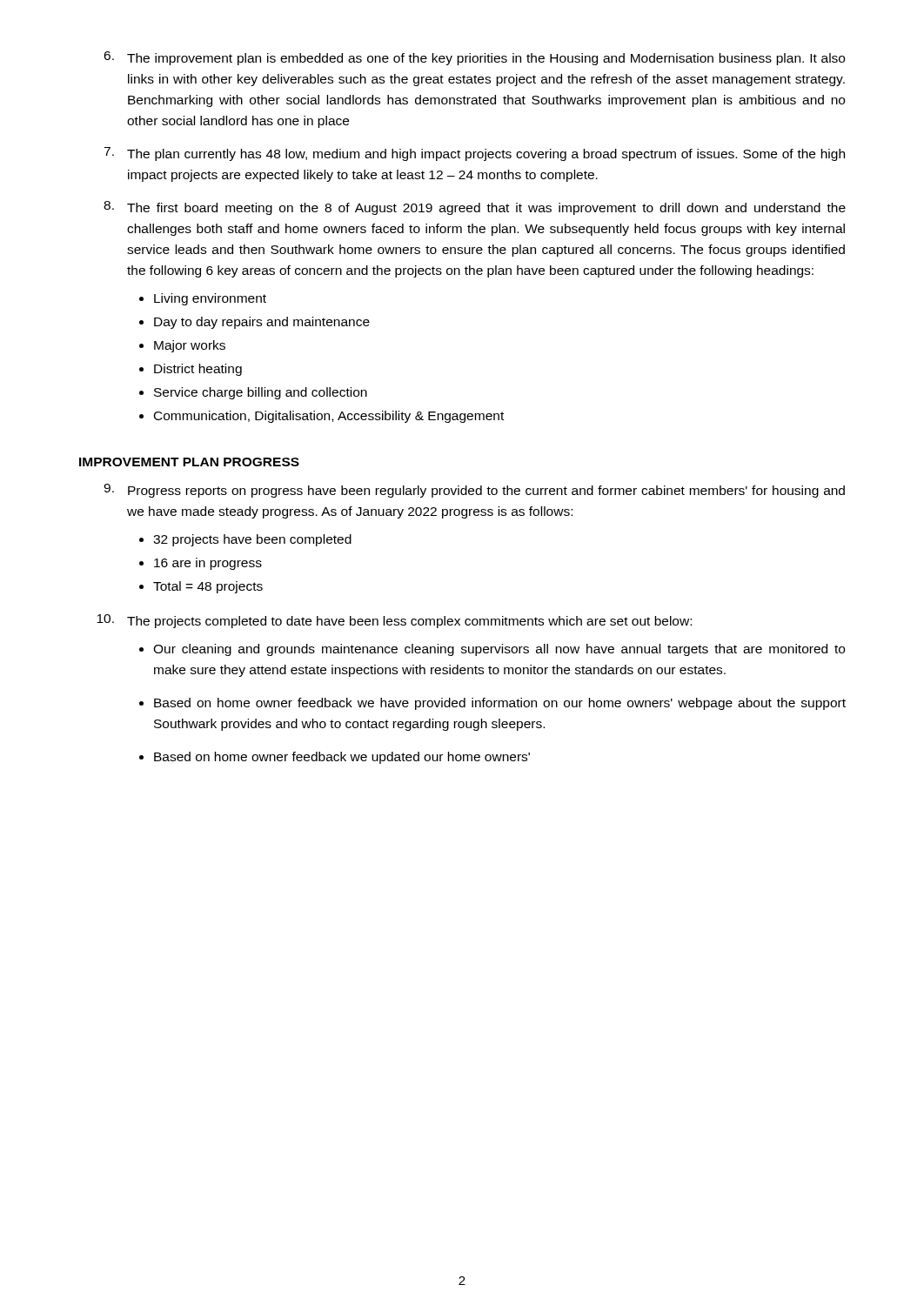
Task: Find "Major works" on this page
Action: tap(189, 345)
